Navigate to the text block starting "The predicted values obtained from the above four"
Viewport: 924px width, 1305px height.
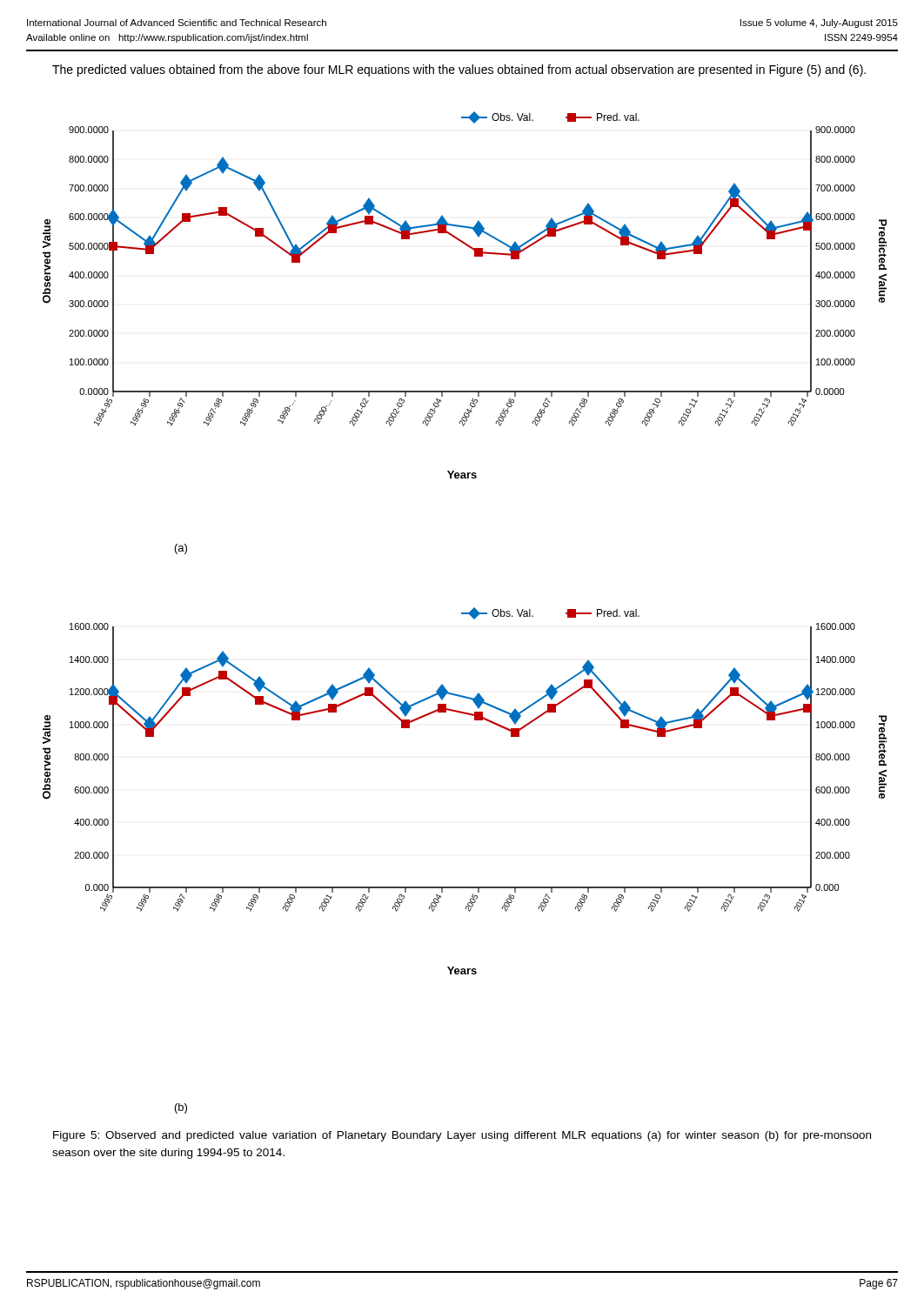pyautogui.click(x=459, y=70)
